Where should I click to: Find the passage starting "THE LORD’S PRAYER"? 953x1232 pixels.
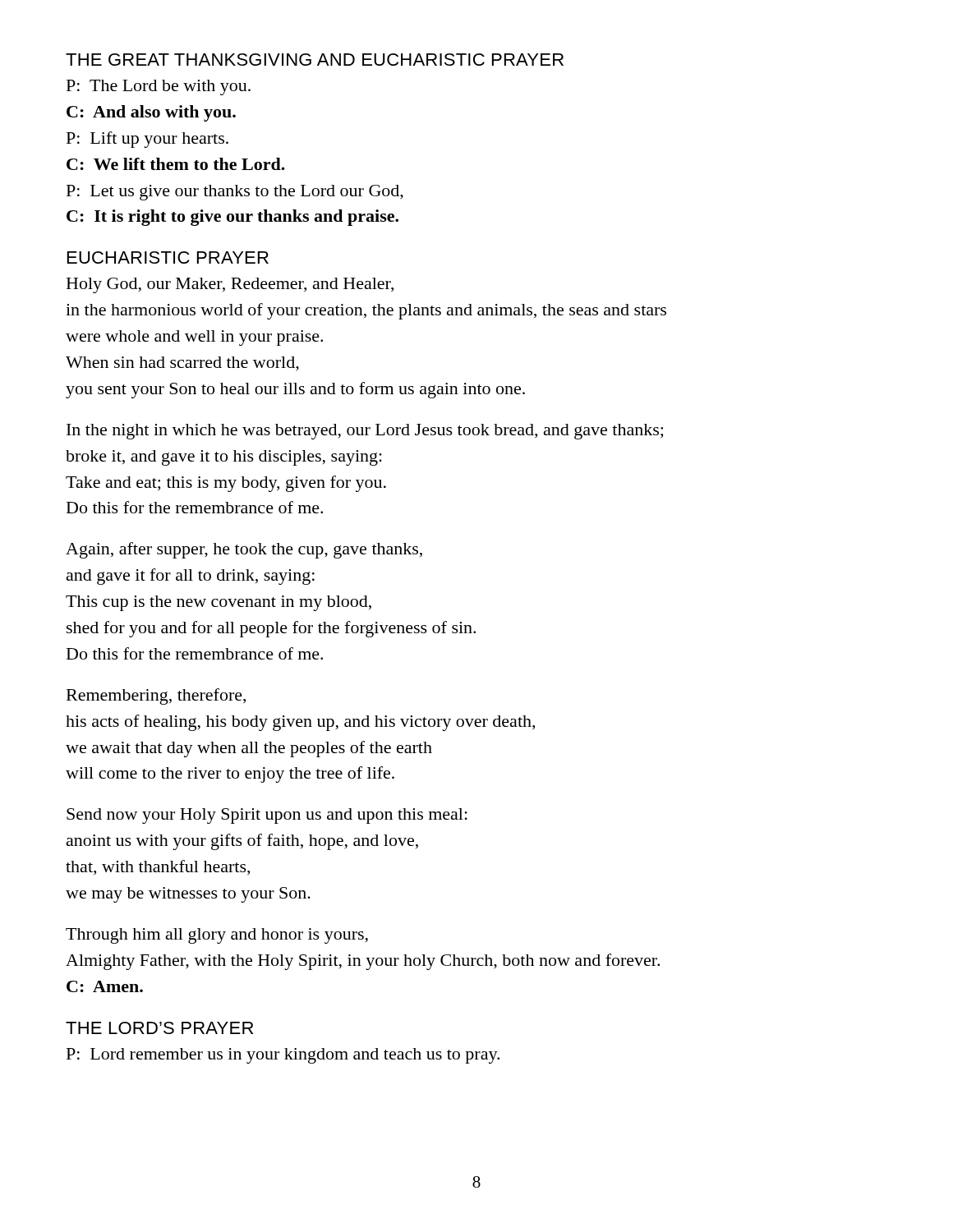tap(160, 1028)
